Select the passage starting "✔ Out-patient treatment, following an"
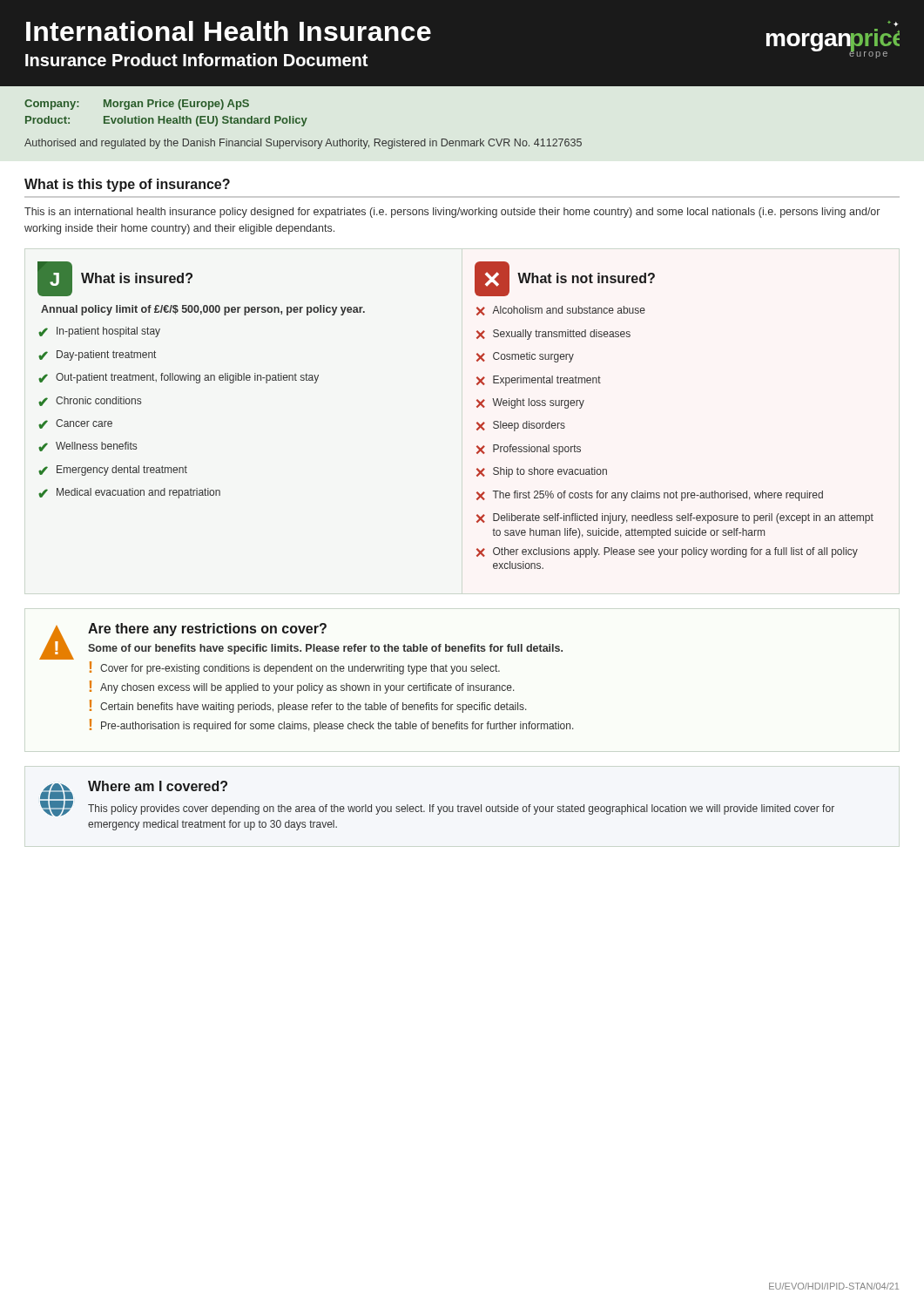924x1307 pixels. [x=178, y=380]
